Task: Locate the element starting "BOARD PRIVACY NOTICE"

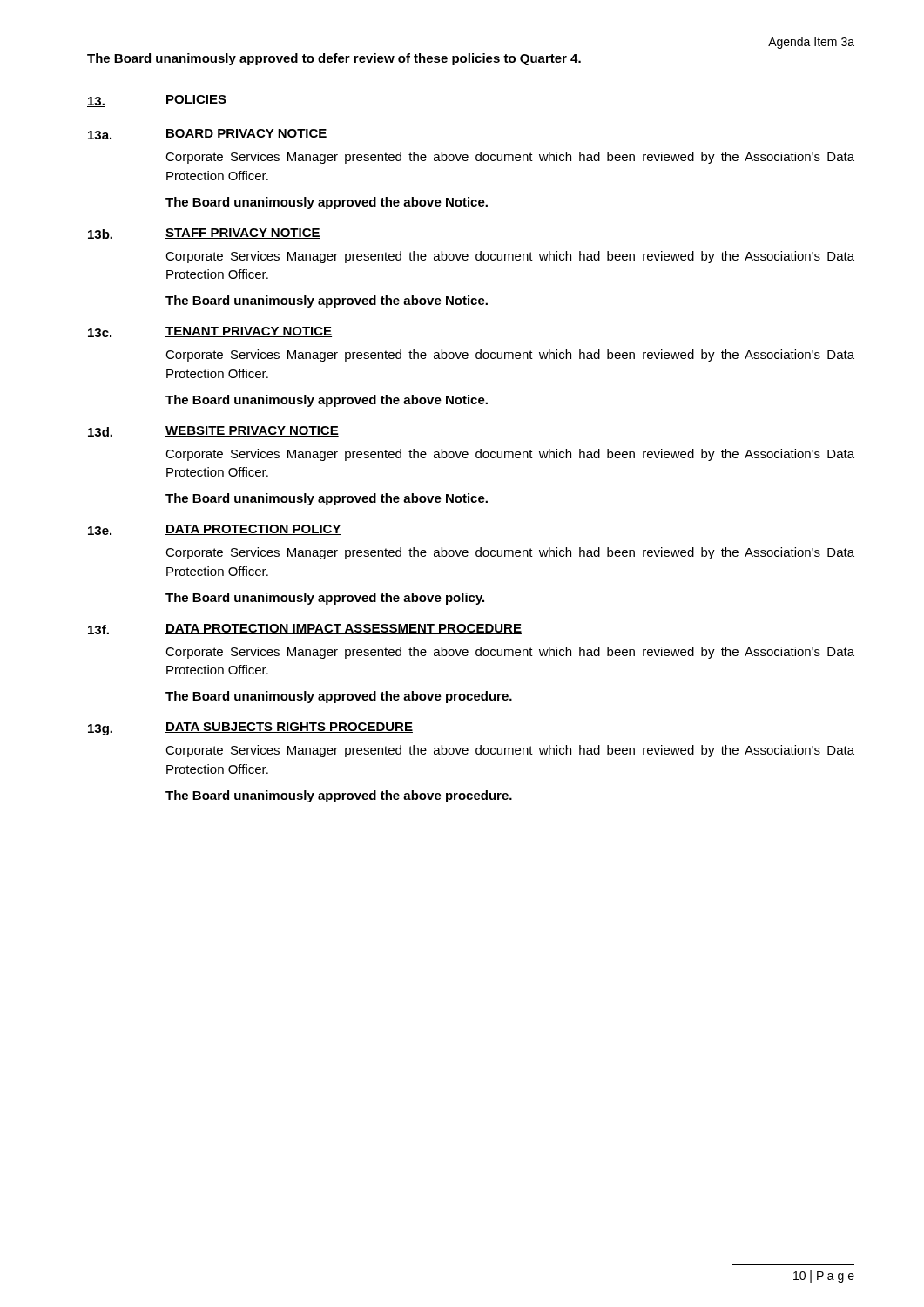Action: click(246, 133)
